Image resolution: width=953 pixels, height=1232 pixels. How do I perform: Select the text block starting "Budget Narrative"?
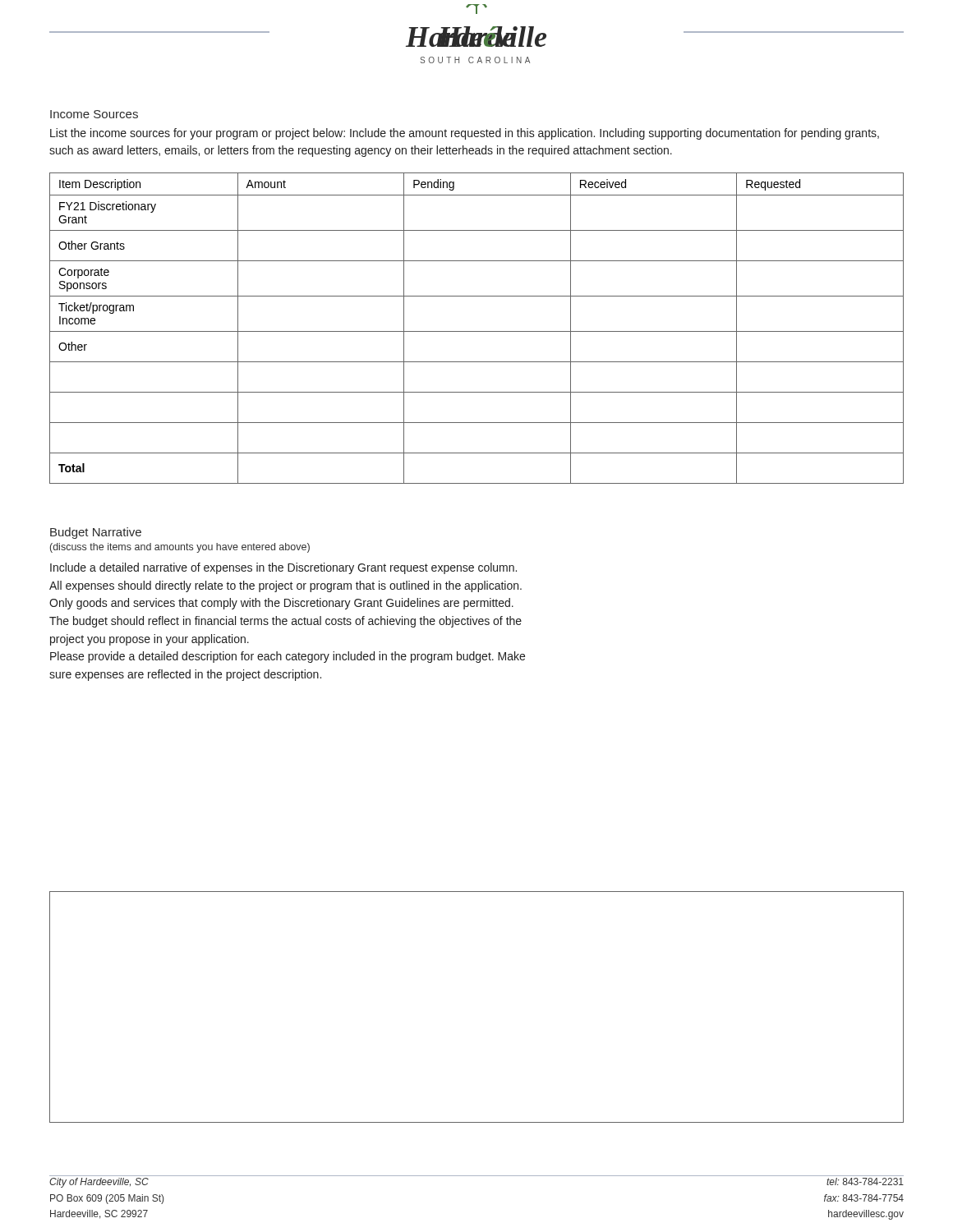(x=96, y=532)
